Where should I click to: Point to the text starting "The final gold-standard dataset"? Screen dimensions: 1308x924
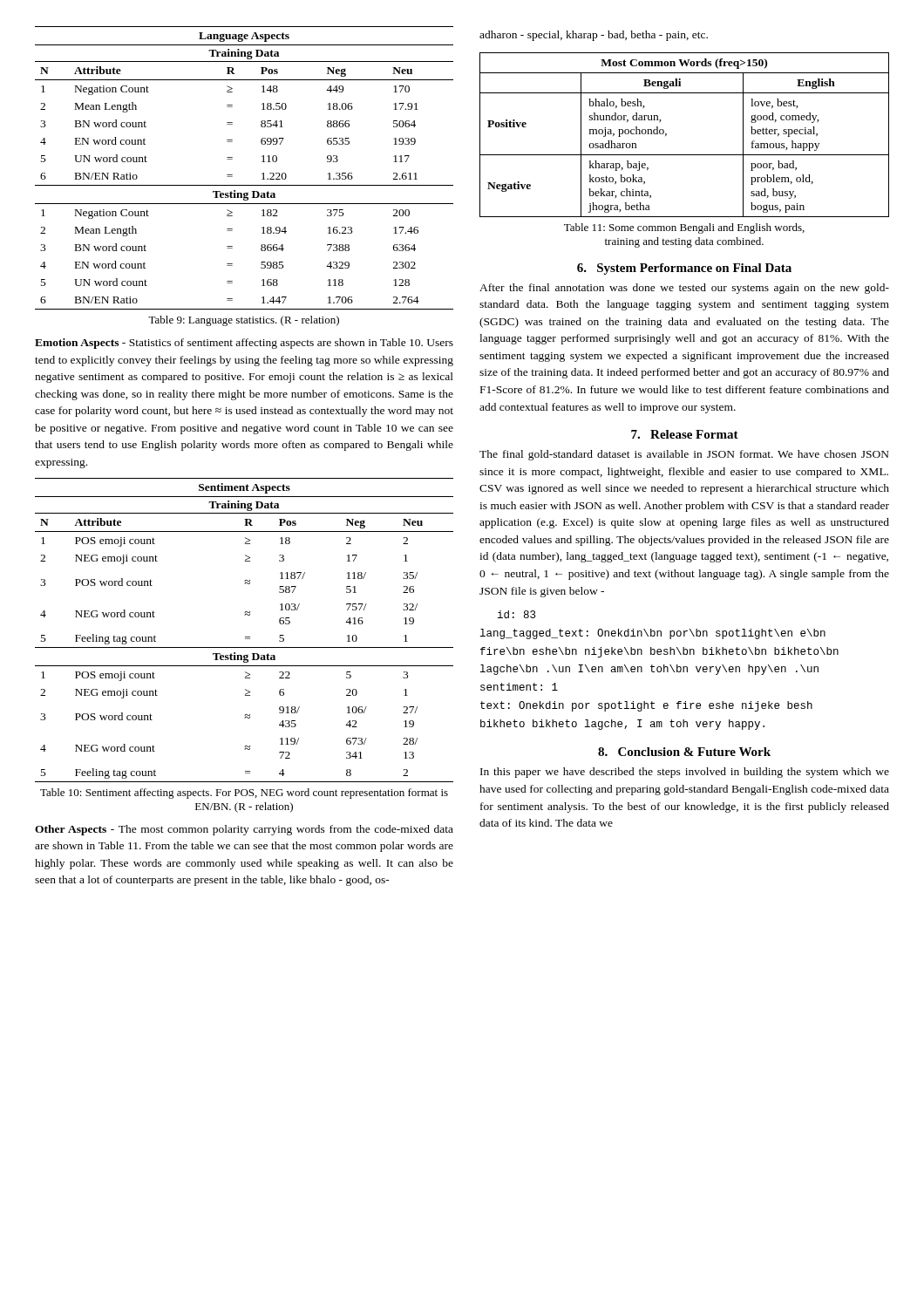684,522
